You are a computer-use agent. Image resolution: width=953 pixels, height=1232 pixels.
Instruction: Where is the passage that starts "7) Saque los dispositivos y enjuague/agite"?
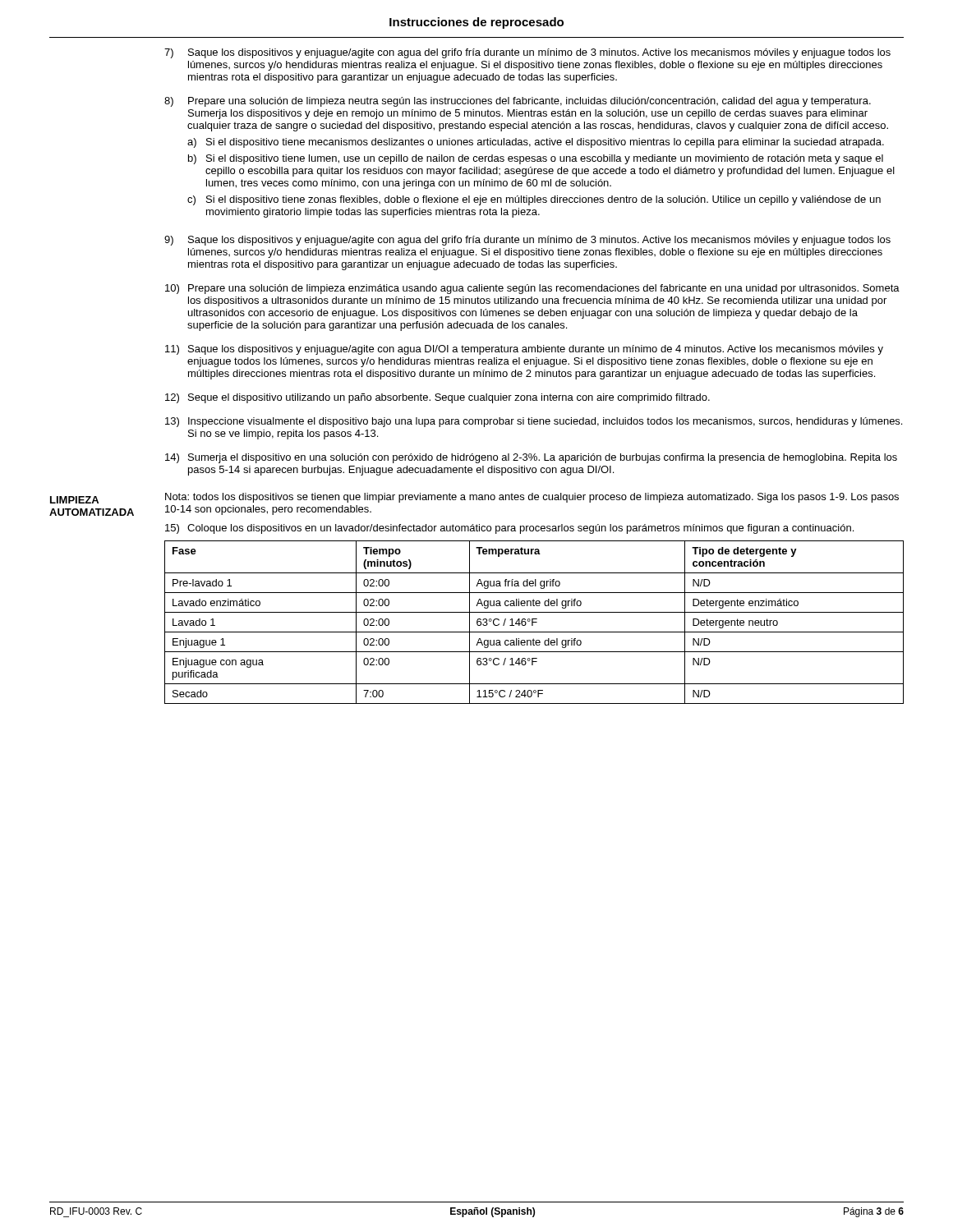point(534,64)
